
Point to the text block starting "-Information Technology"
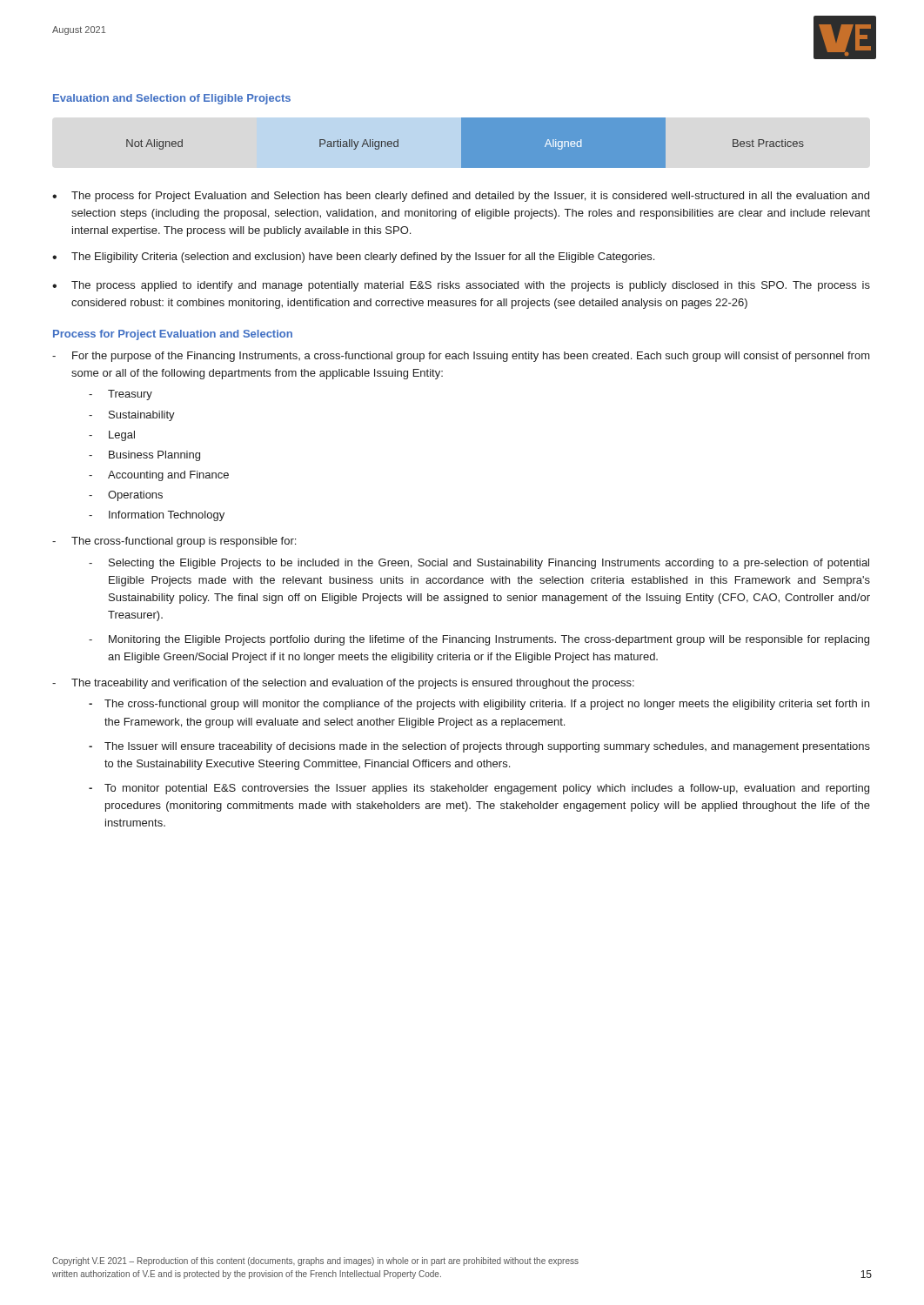[157, 515]
